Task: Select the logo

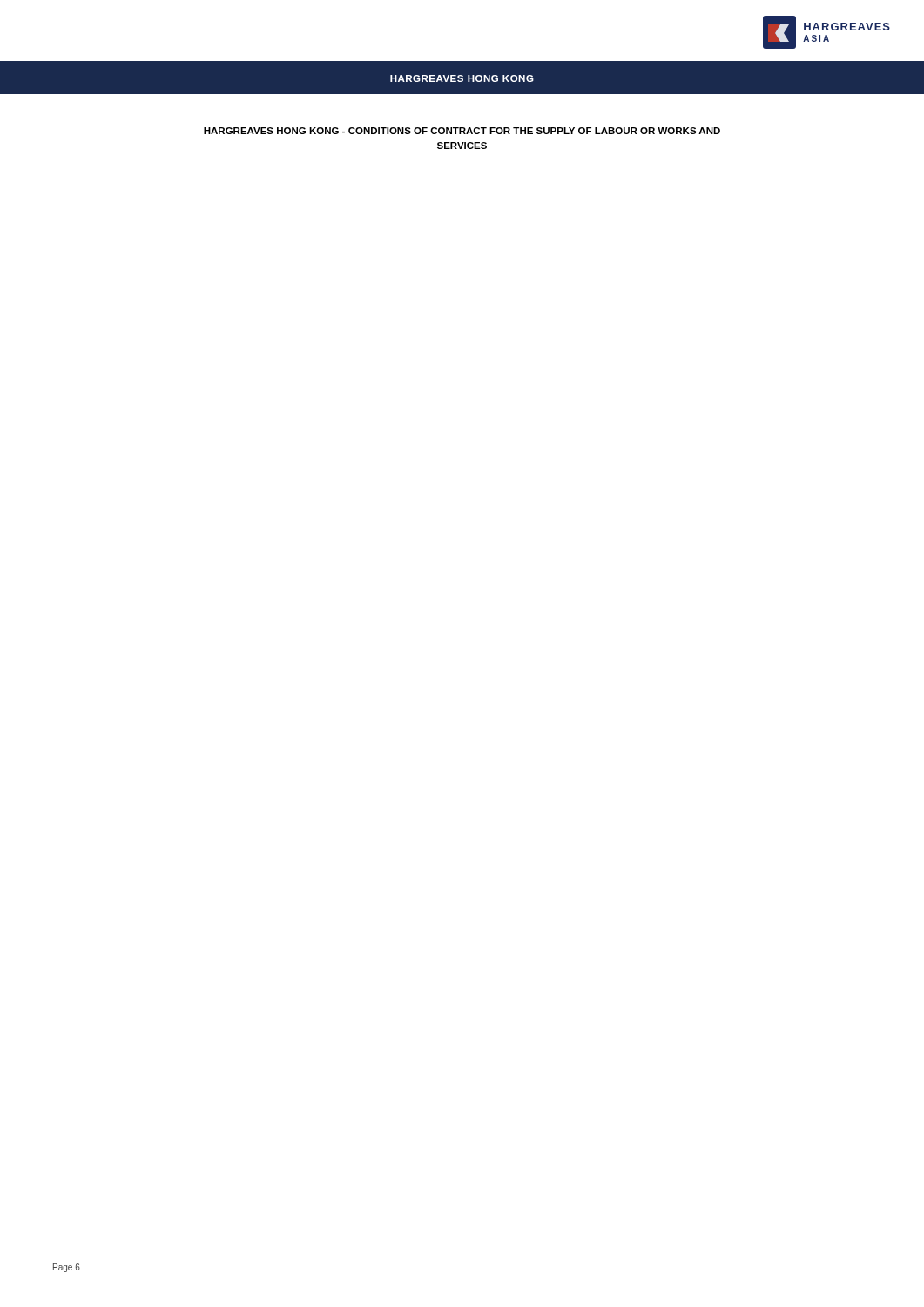Action: point(827,32)
